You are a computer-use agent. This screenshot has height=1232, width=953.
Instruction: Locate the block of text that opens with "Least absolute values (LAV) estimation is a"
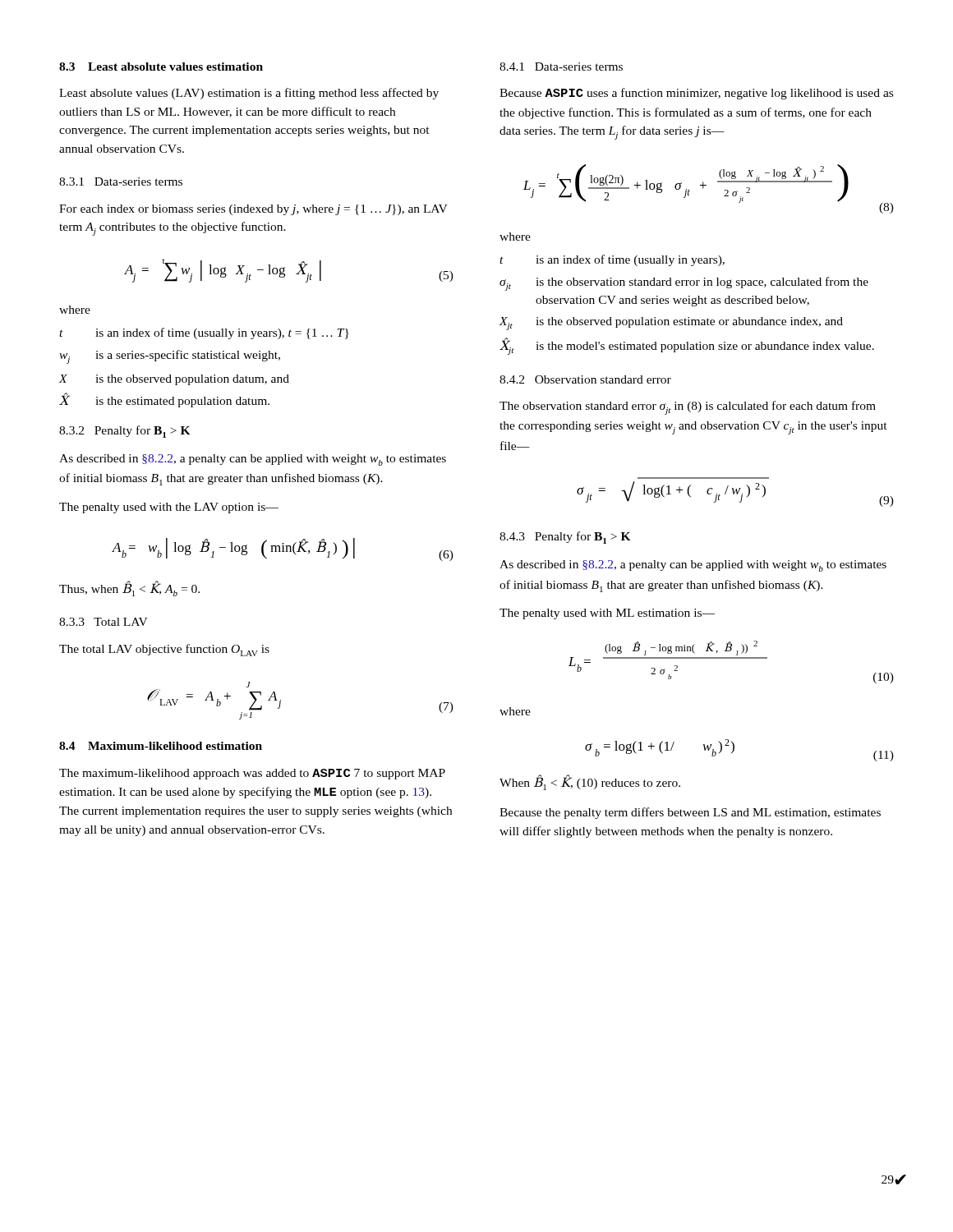(x=256, y=121)
